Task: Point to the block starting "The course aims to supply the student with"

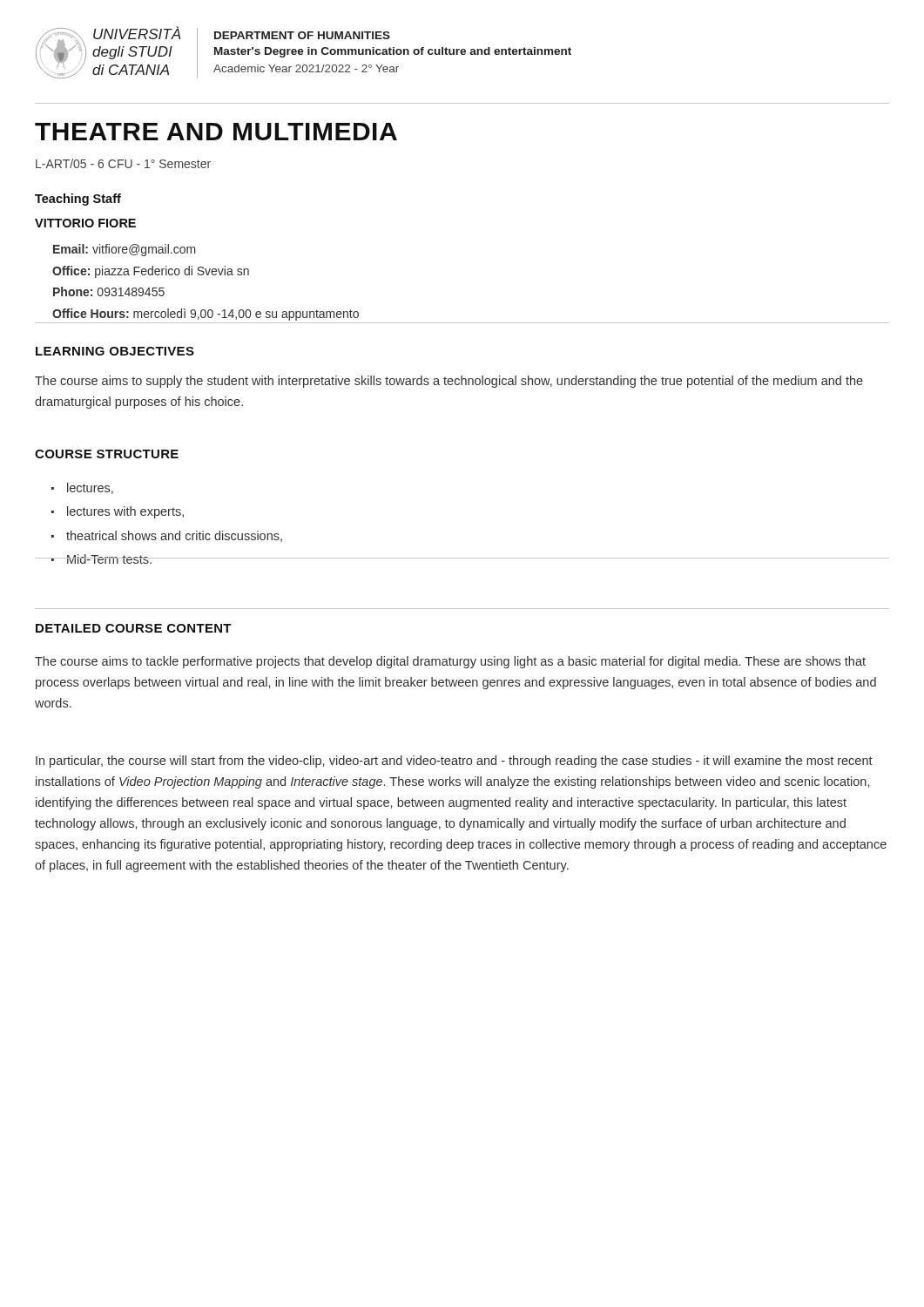Action: pos(449,391)
